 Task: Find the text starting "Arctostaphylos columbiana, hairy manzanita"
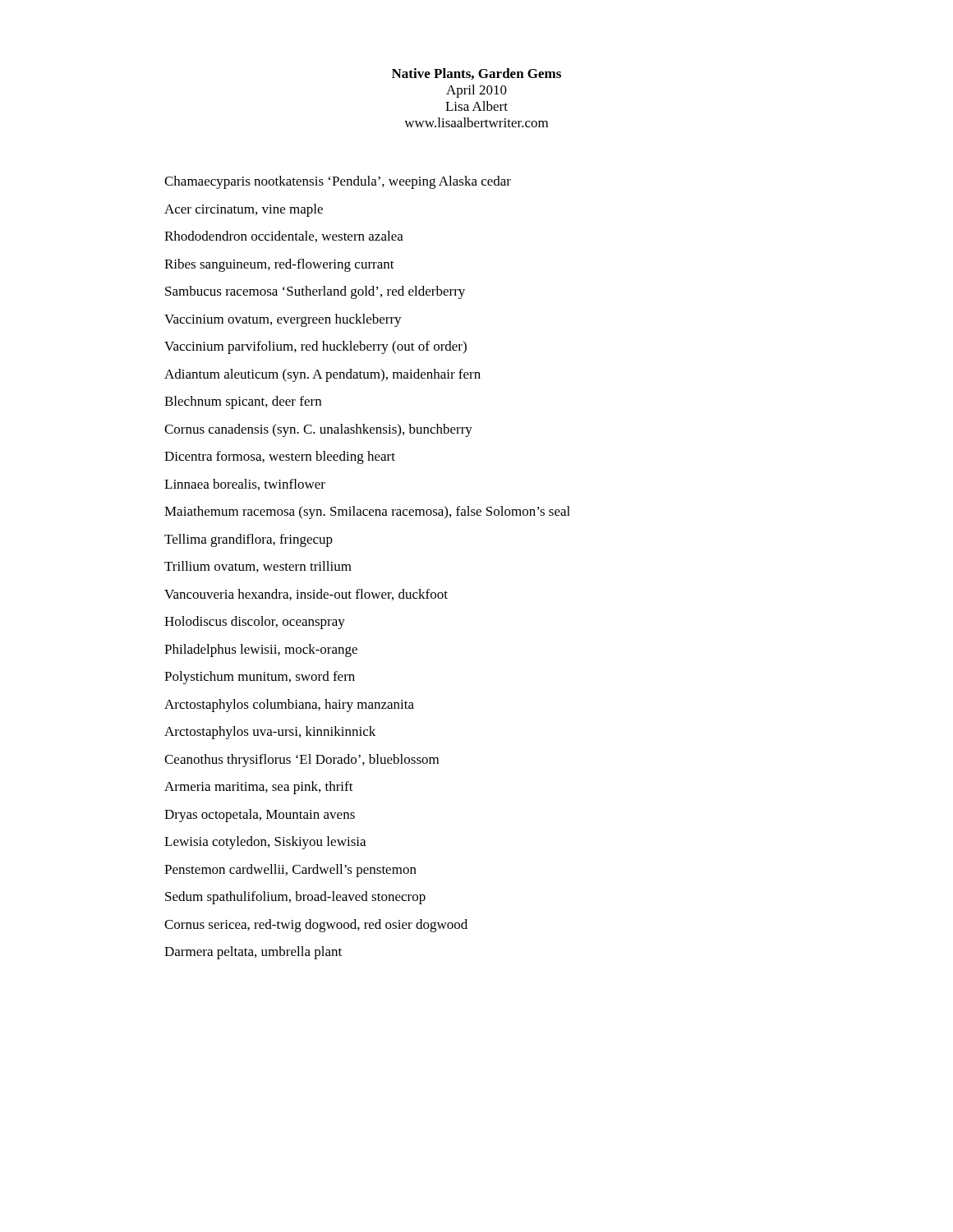[289, 704]
